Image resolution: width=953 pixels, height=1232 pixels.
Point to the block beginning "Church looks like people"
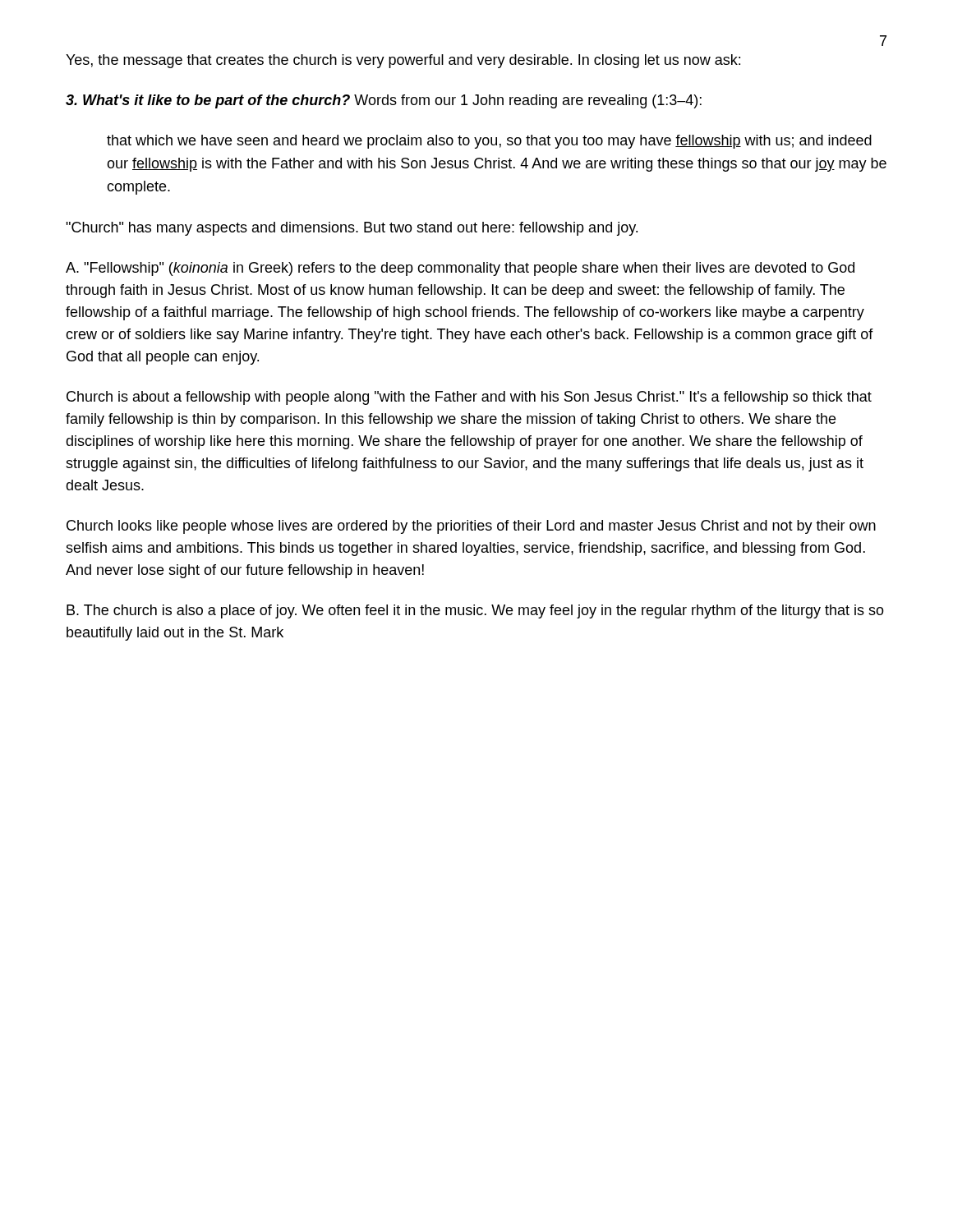(x=471, y=548)
